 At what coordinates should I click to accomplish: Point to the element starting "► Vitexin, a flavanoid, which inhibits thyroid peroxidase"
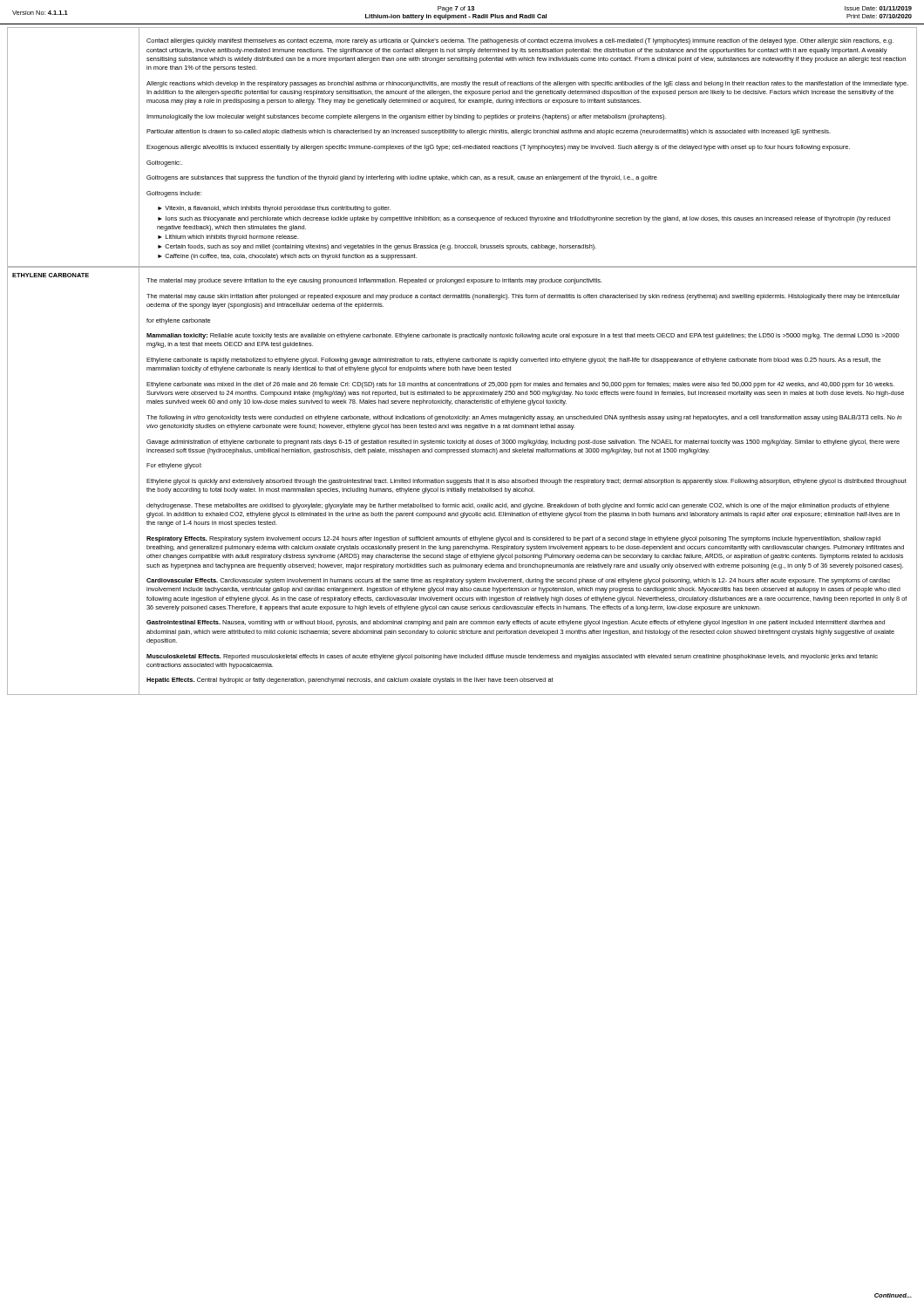274,208
